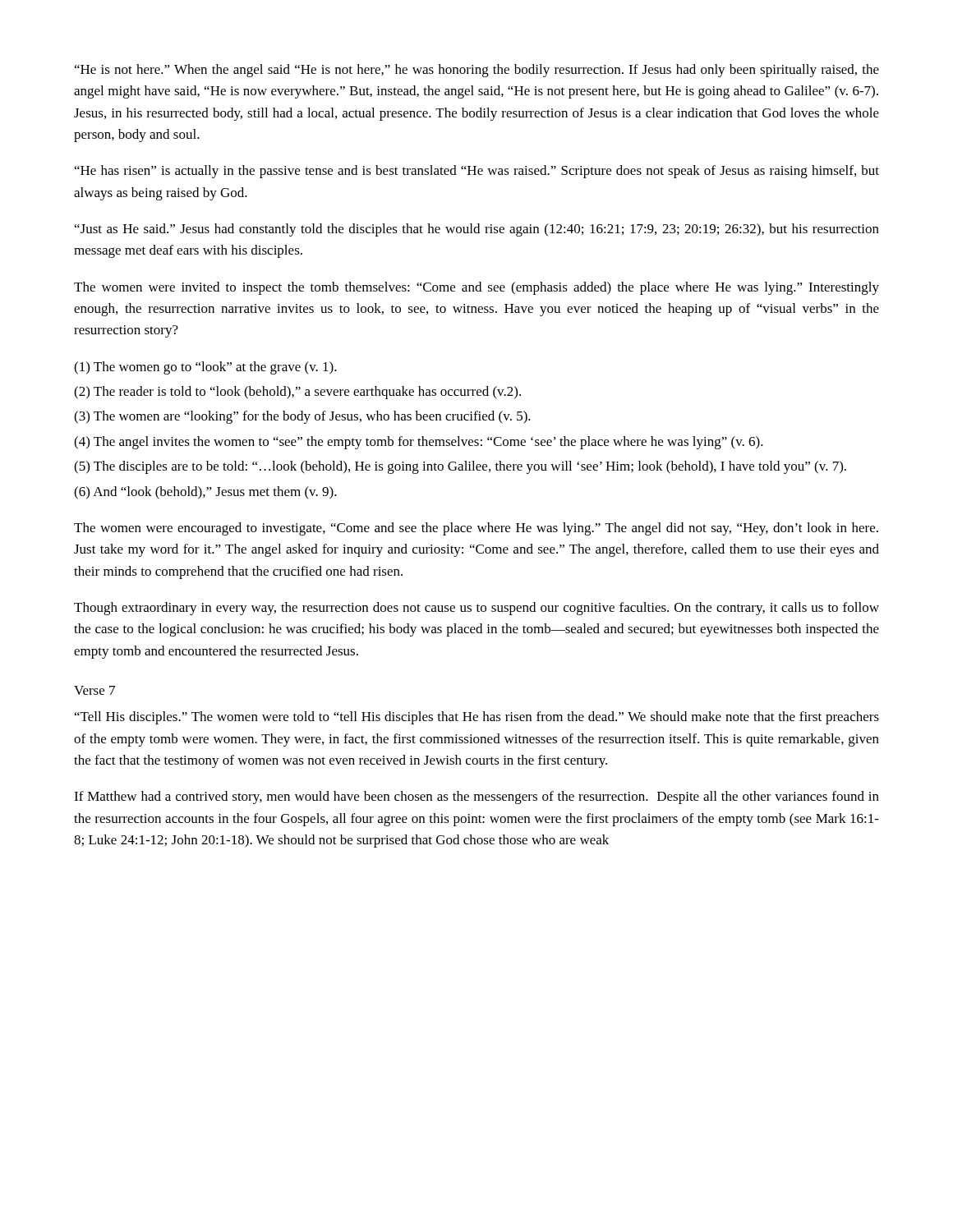
Task: Select the text starting "(1) The women go to “look”"
Action: coord(206,367)
